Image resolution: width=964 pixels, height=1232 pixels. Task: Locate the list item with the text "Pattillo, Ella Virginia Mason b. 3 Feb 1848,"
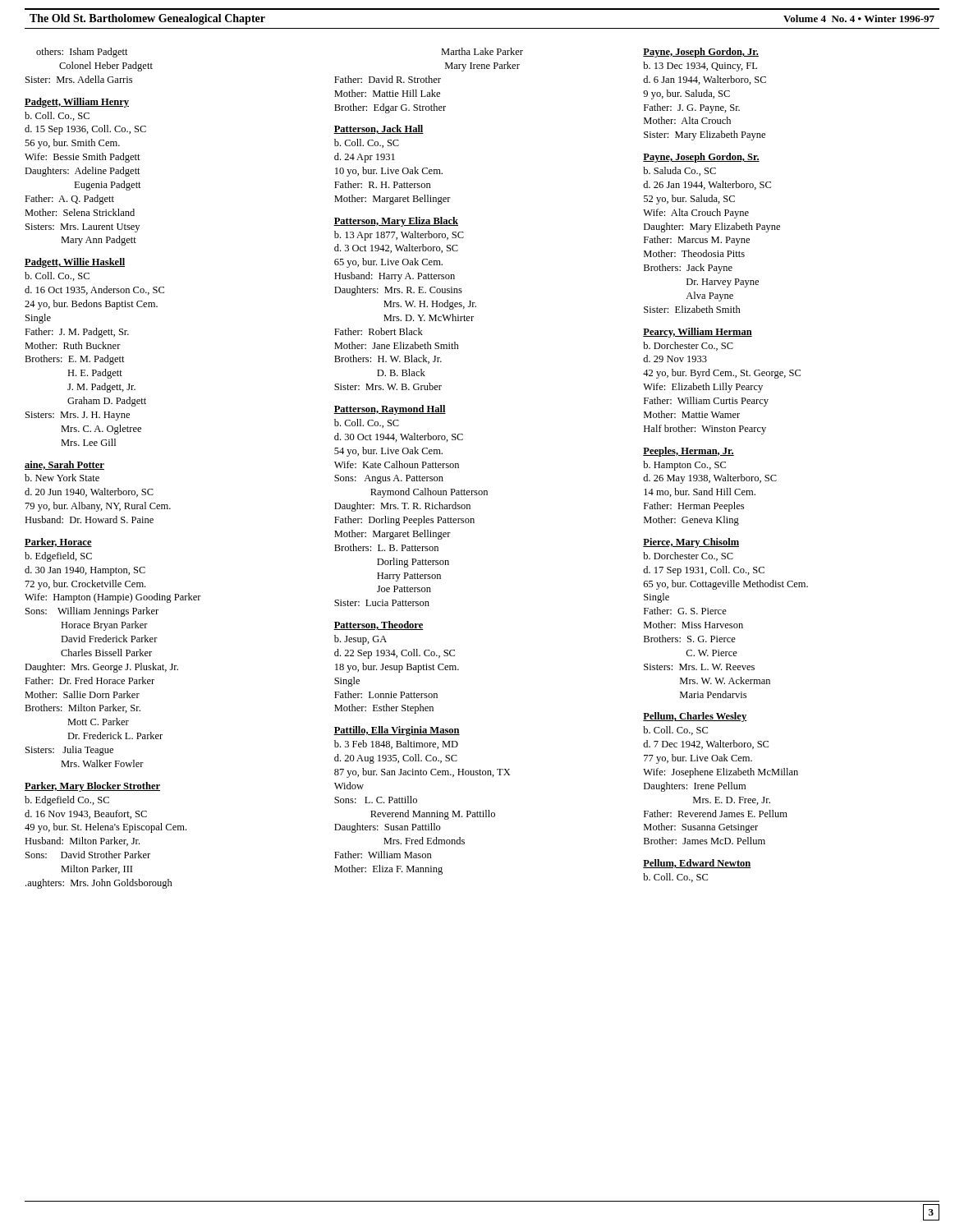tap(482, 800)
